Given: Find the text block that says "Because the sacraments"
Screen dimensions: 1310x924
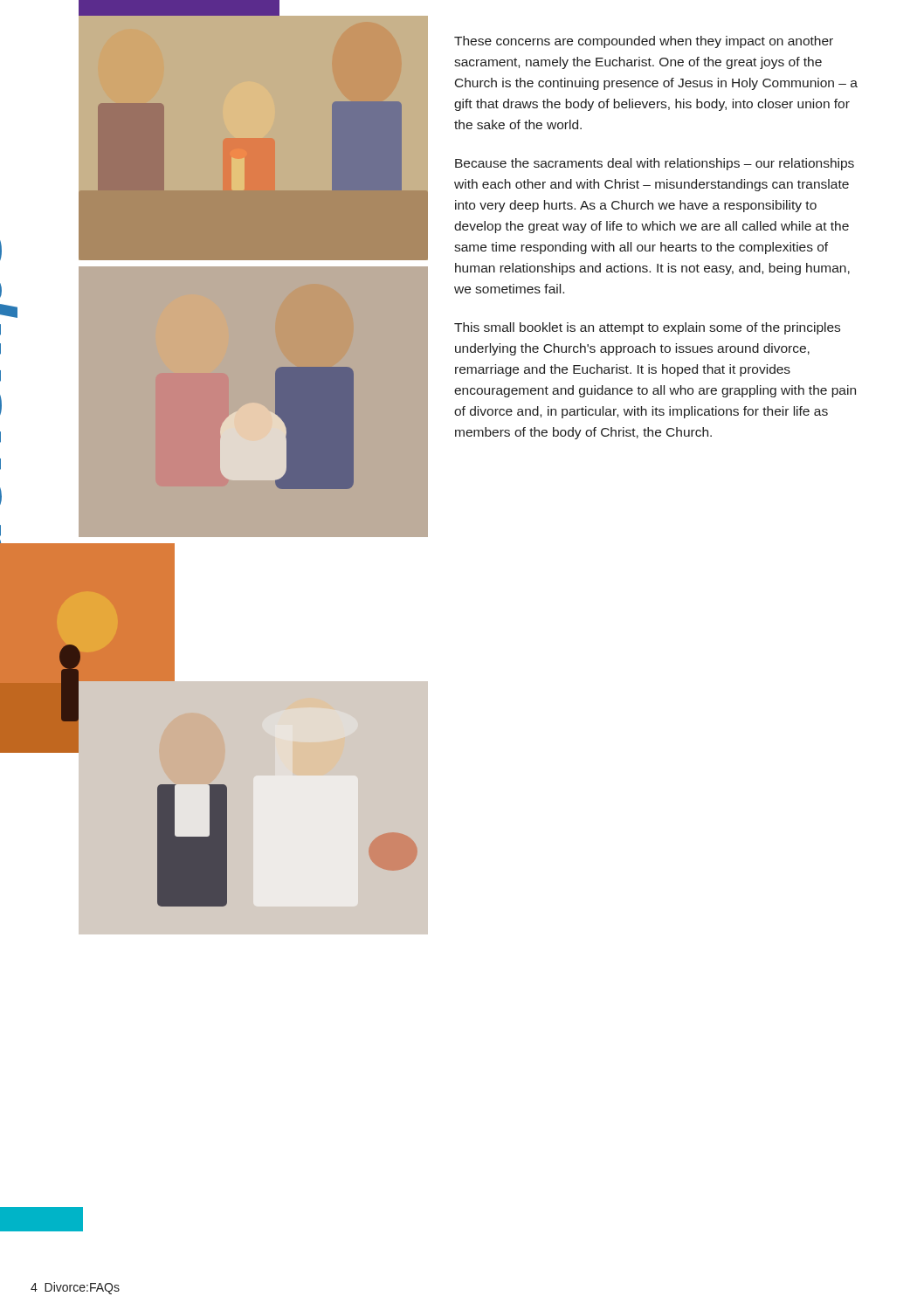Looking at the screenshot, I should pos(654,226).
